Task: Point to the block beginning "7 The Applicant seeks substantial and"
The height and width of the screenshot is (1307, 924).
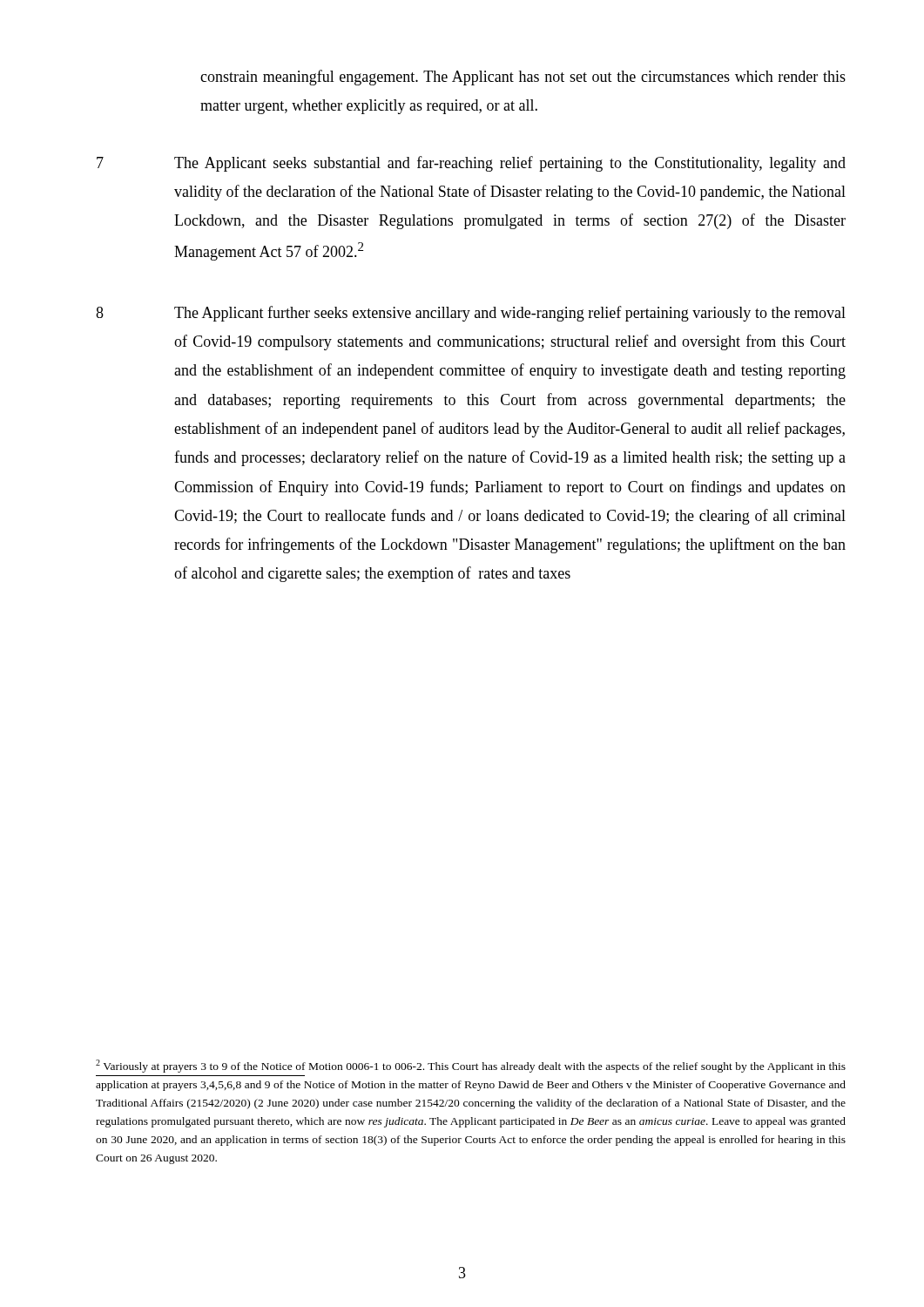Action: click(471, 208)
